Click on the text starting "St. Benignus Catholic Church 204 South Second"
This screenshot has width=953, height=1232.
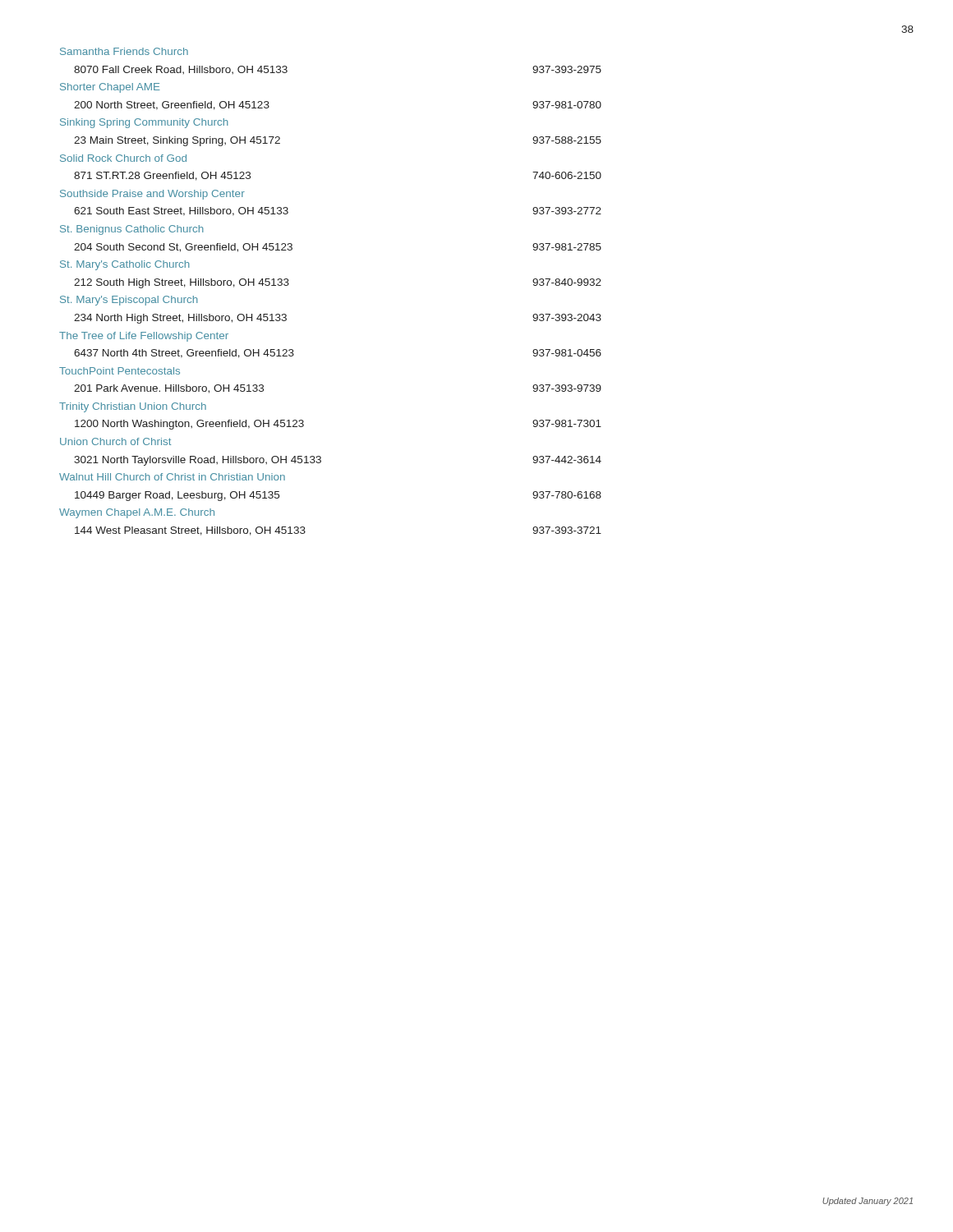[132, 230]
